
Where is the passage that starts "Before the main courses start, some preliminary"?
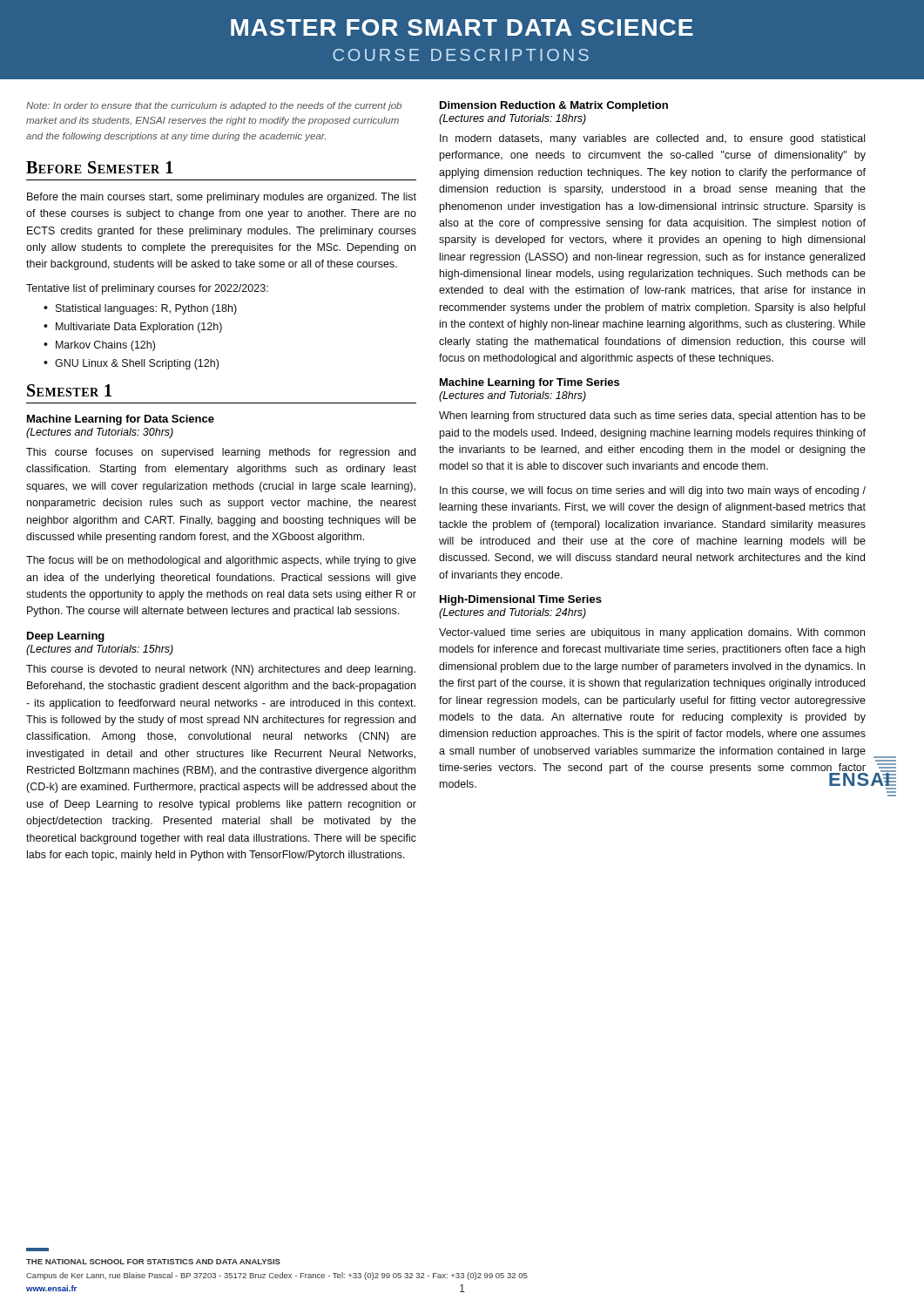(x=221, y=230)
